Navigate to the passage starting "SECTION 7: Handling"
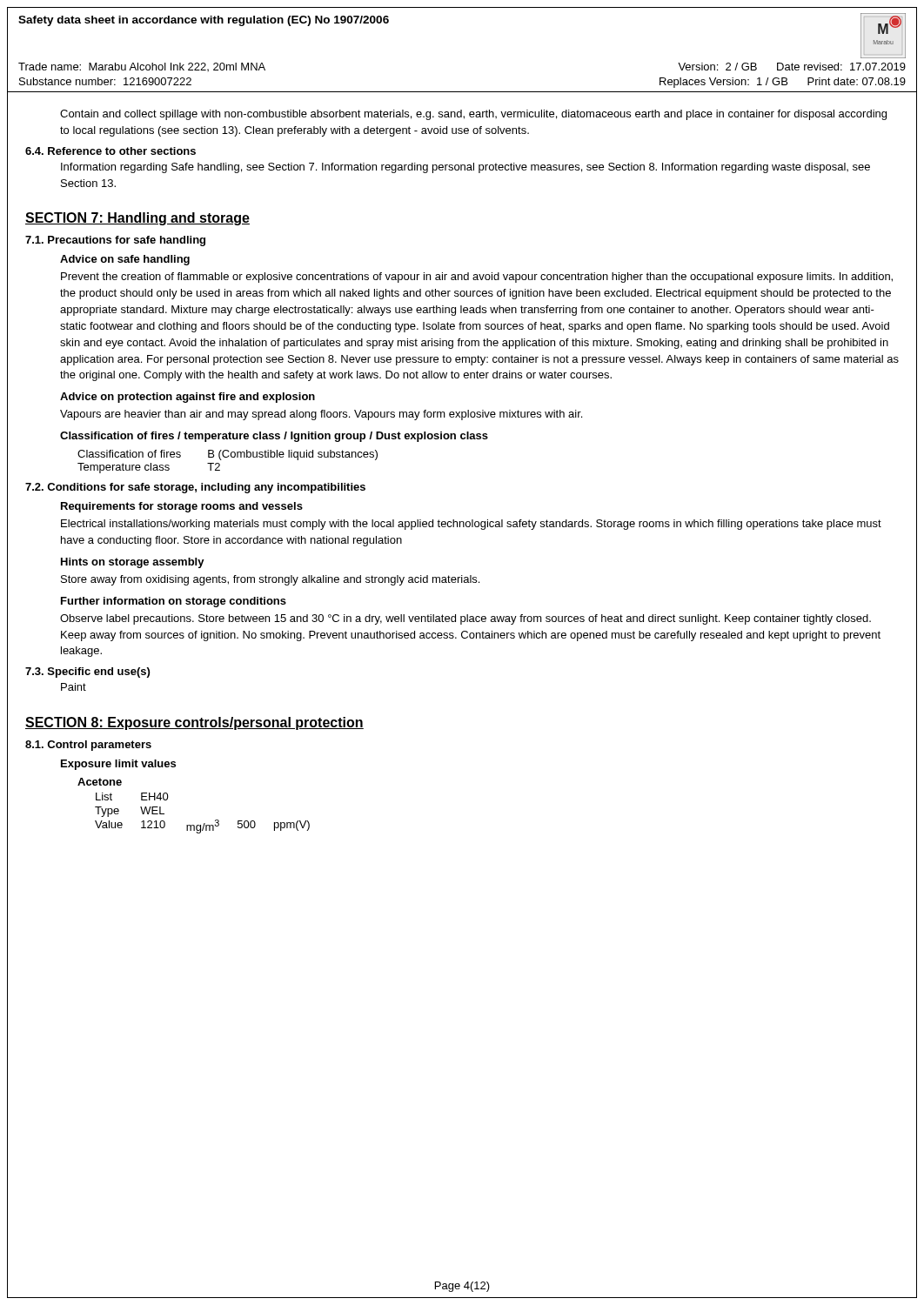 pos(137,219)
